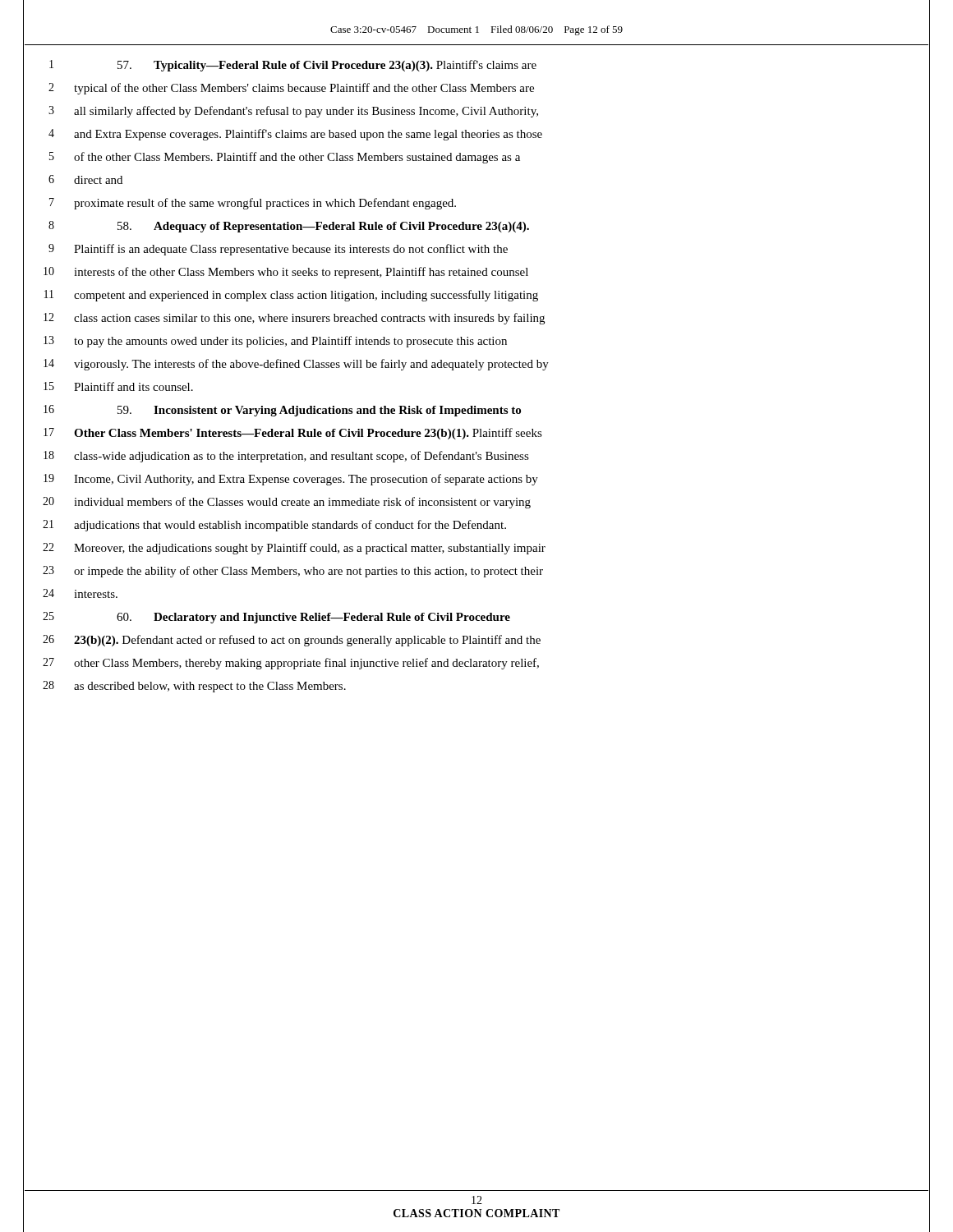
Task: Locate the block of text that opens with "Inconsistent or Varying Adjudications and"
Action: (x=319, y=410)
